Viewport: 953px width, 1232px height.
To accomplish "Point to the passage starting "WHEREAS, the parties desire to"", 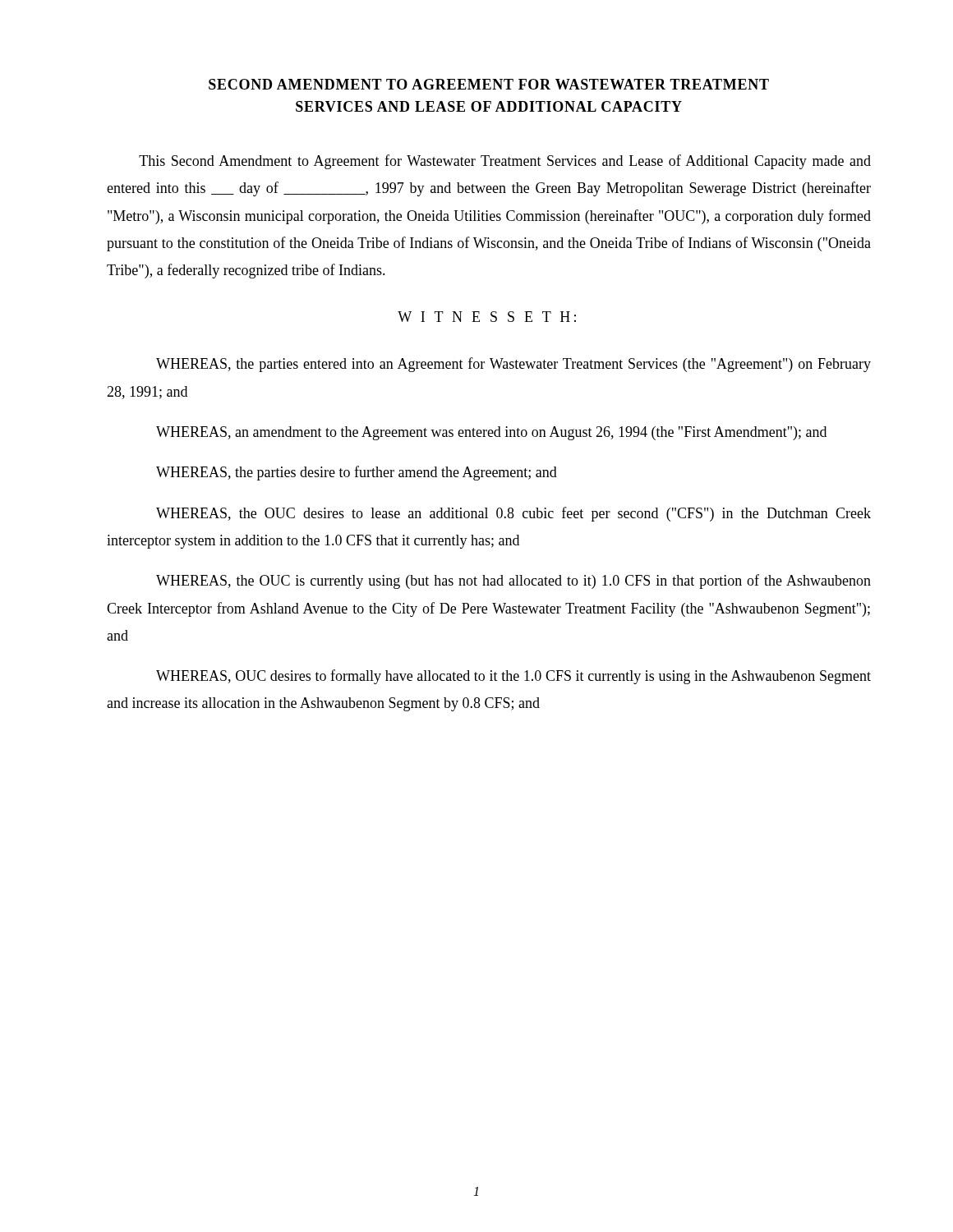I will (x=357, y=473).
